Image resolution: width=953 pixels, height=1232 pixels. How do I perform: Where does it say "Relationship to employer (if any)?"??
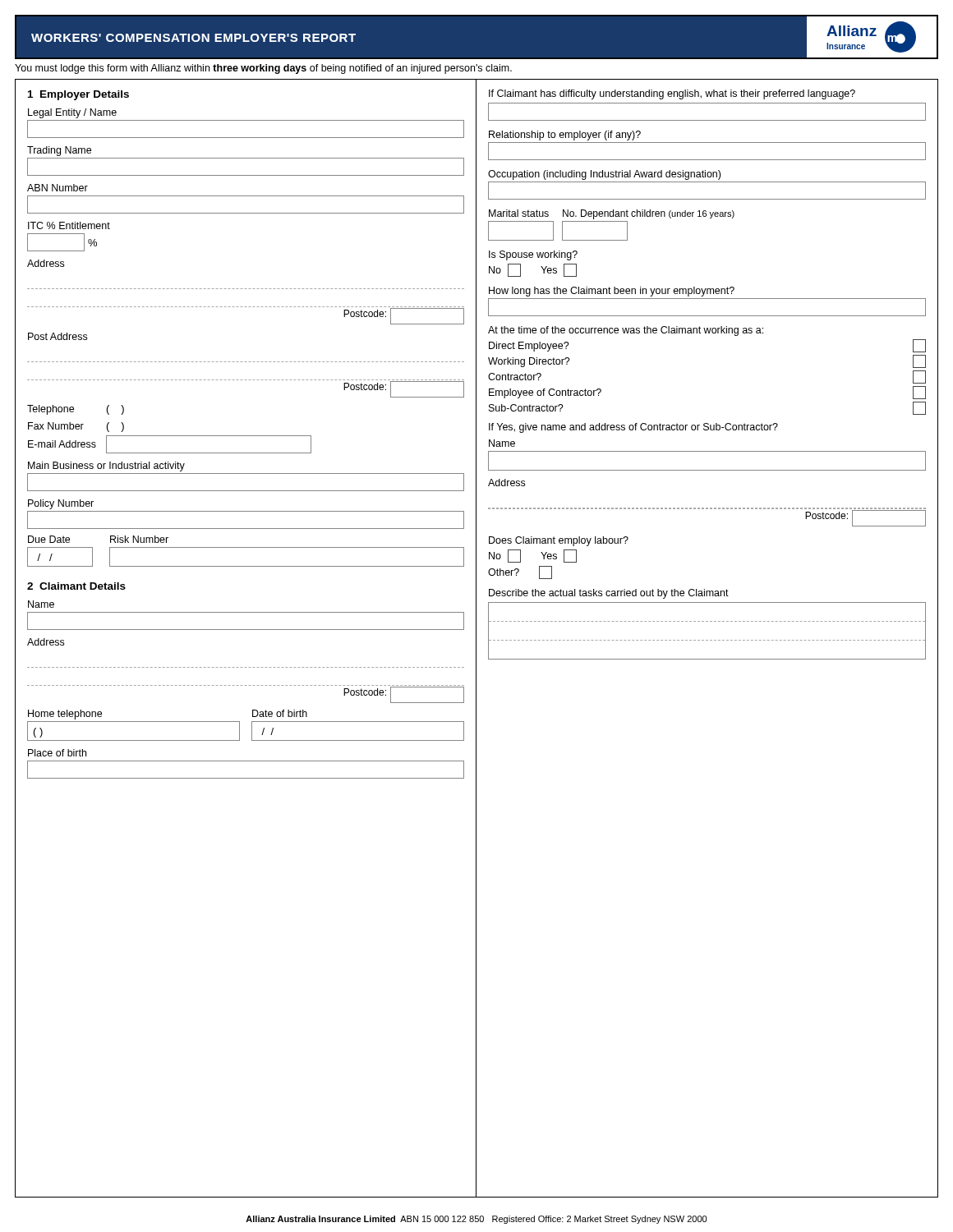click(x=565, y=135)
